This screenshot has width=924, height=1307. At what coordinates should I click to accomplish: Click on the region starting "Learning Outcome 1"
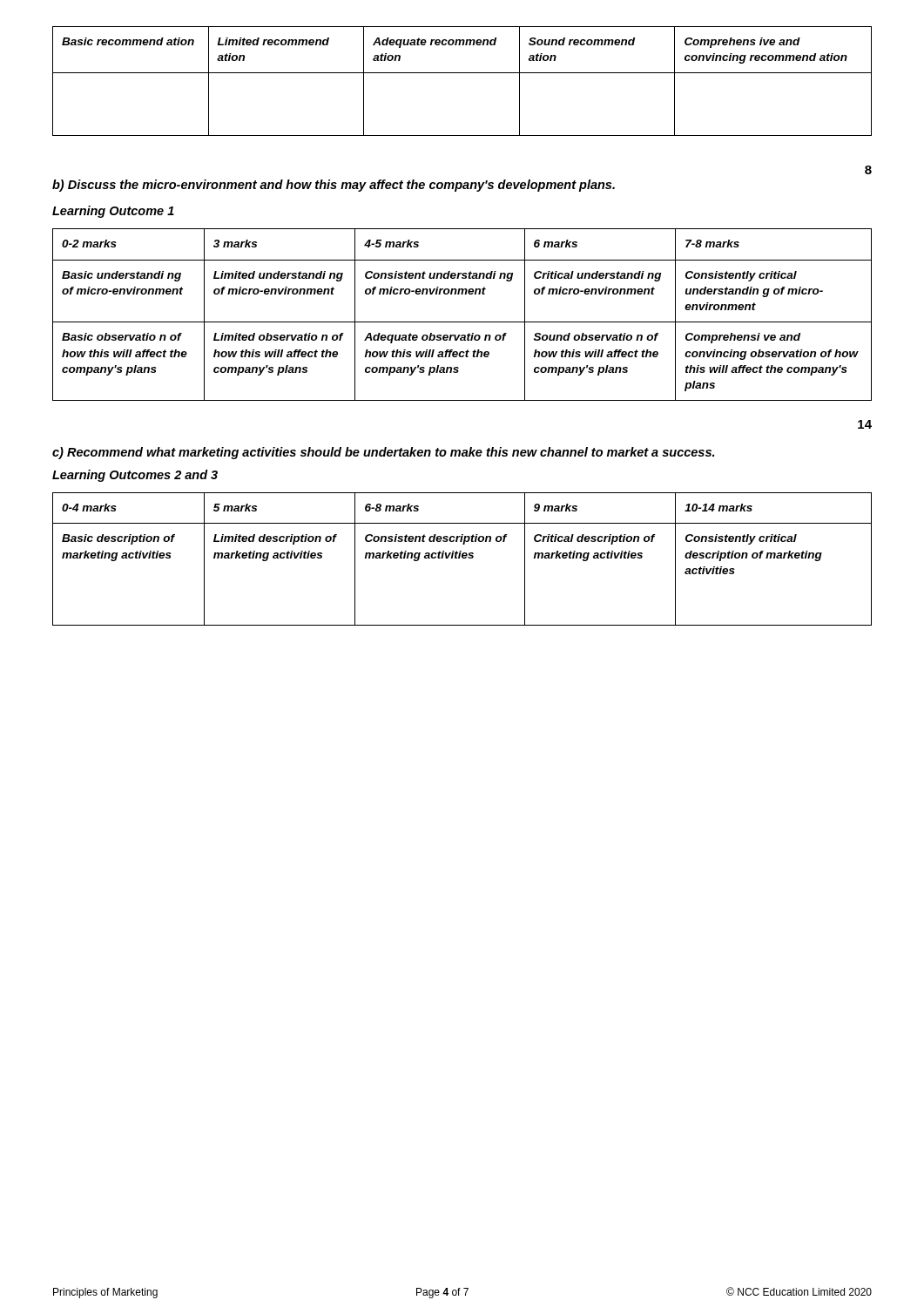pos(113,211)
